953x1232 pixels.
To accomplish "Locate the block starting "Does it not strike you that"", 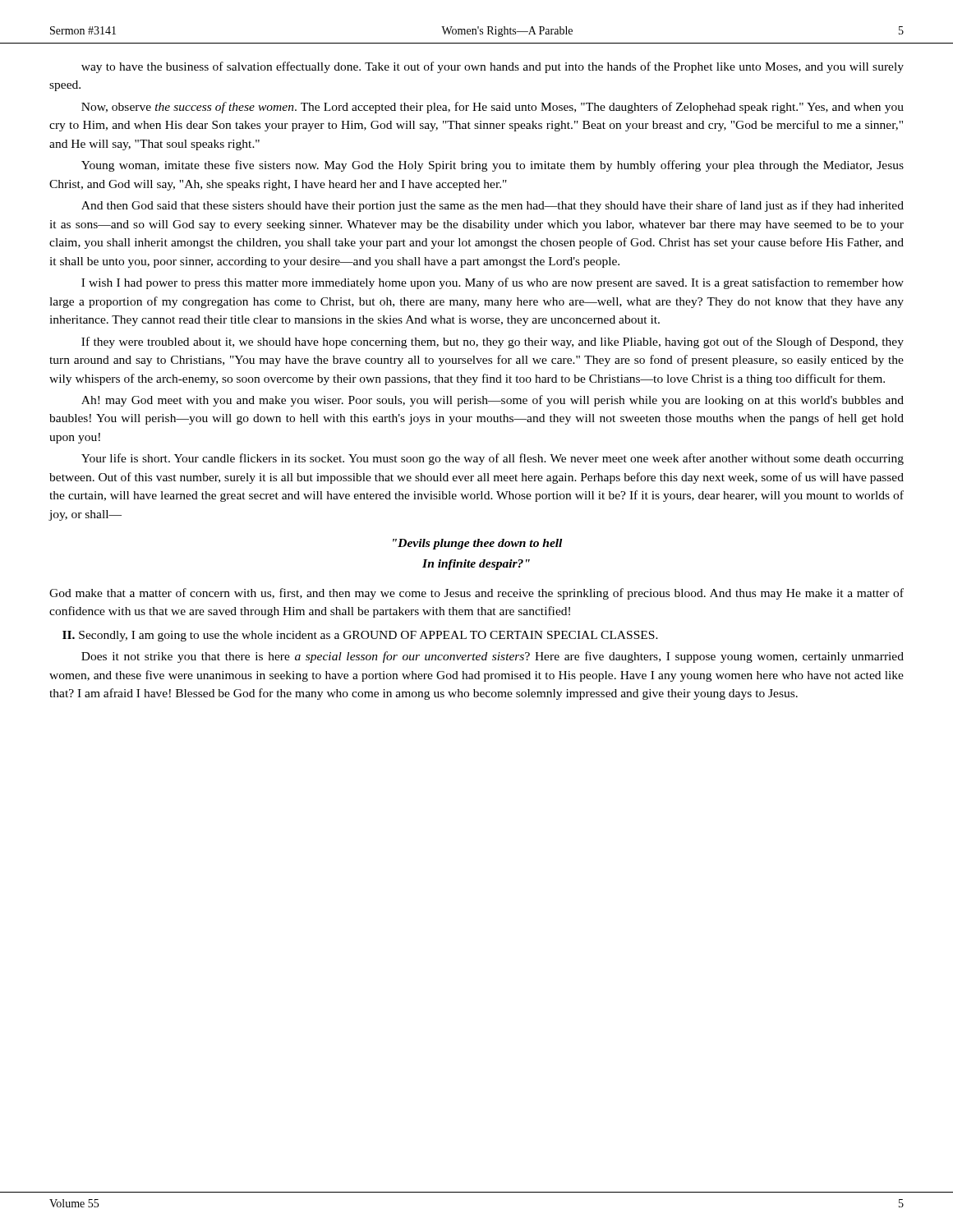I will (476, 674).
